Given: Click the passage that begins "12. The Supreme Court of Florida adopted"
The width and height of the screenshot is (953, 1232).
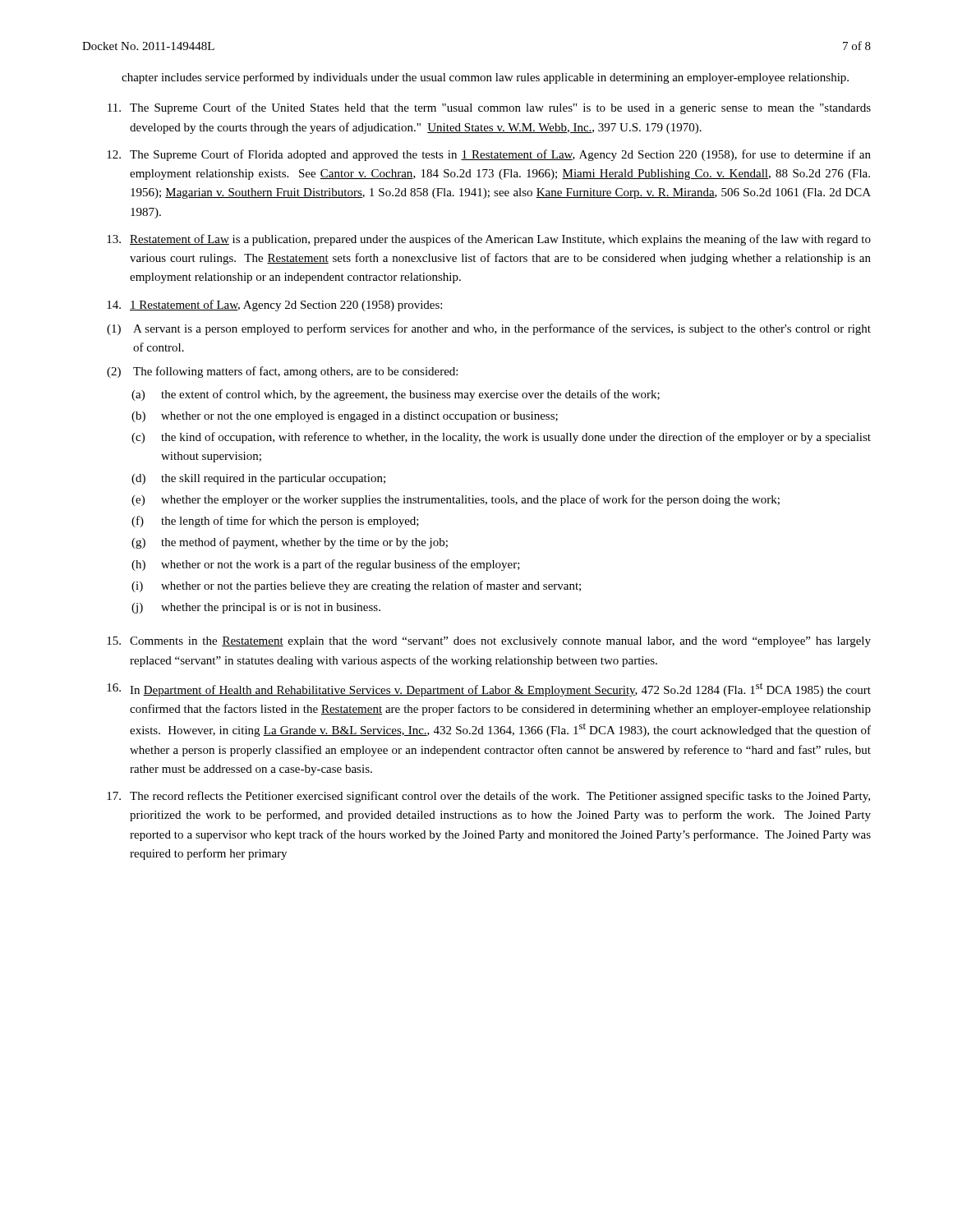Looking at the screenshot, I should (x=476, y=183).
